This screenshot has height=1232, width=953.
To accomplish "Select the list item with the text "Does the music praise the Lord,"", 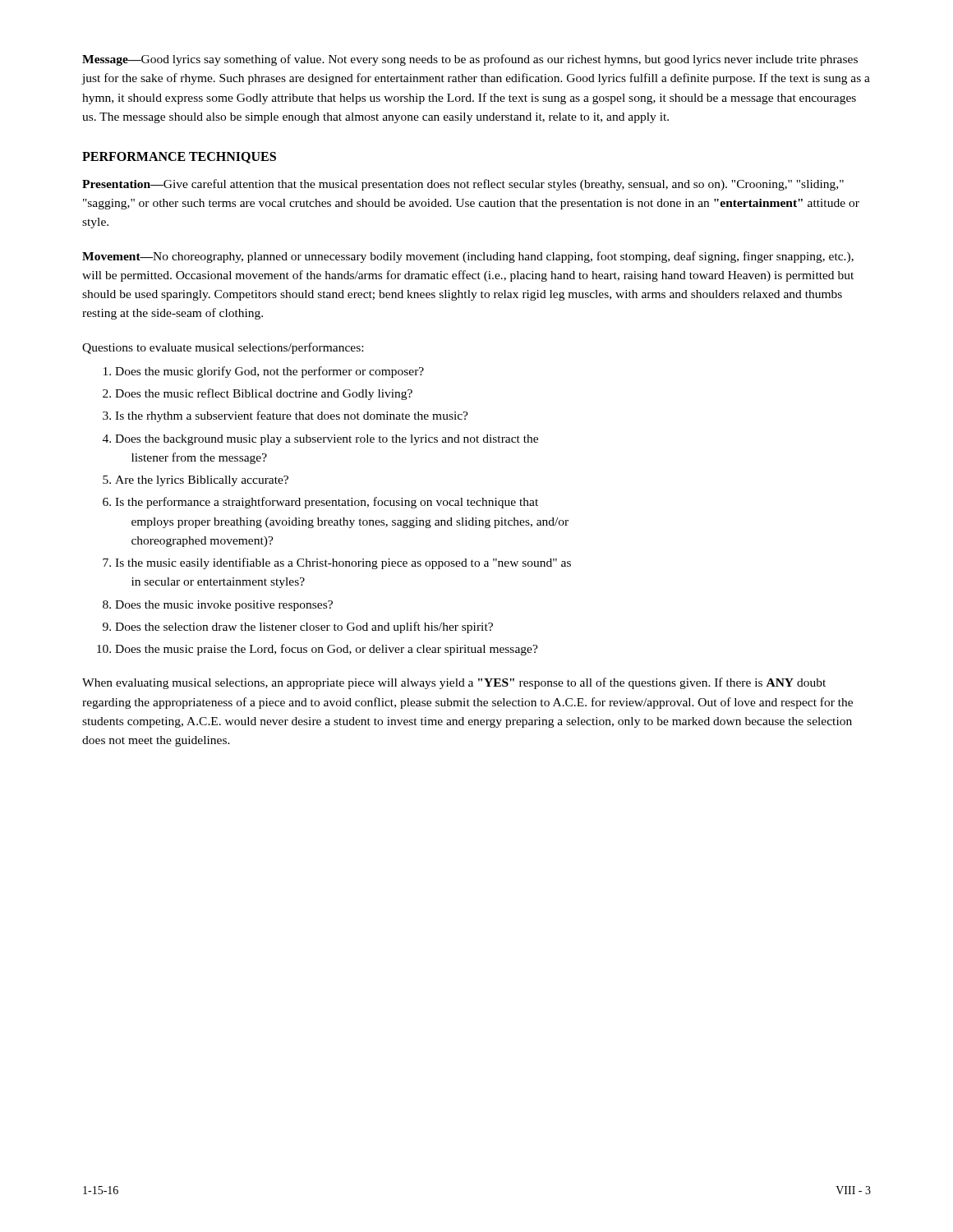I will 493,649.
